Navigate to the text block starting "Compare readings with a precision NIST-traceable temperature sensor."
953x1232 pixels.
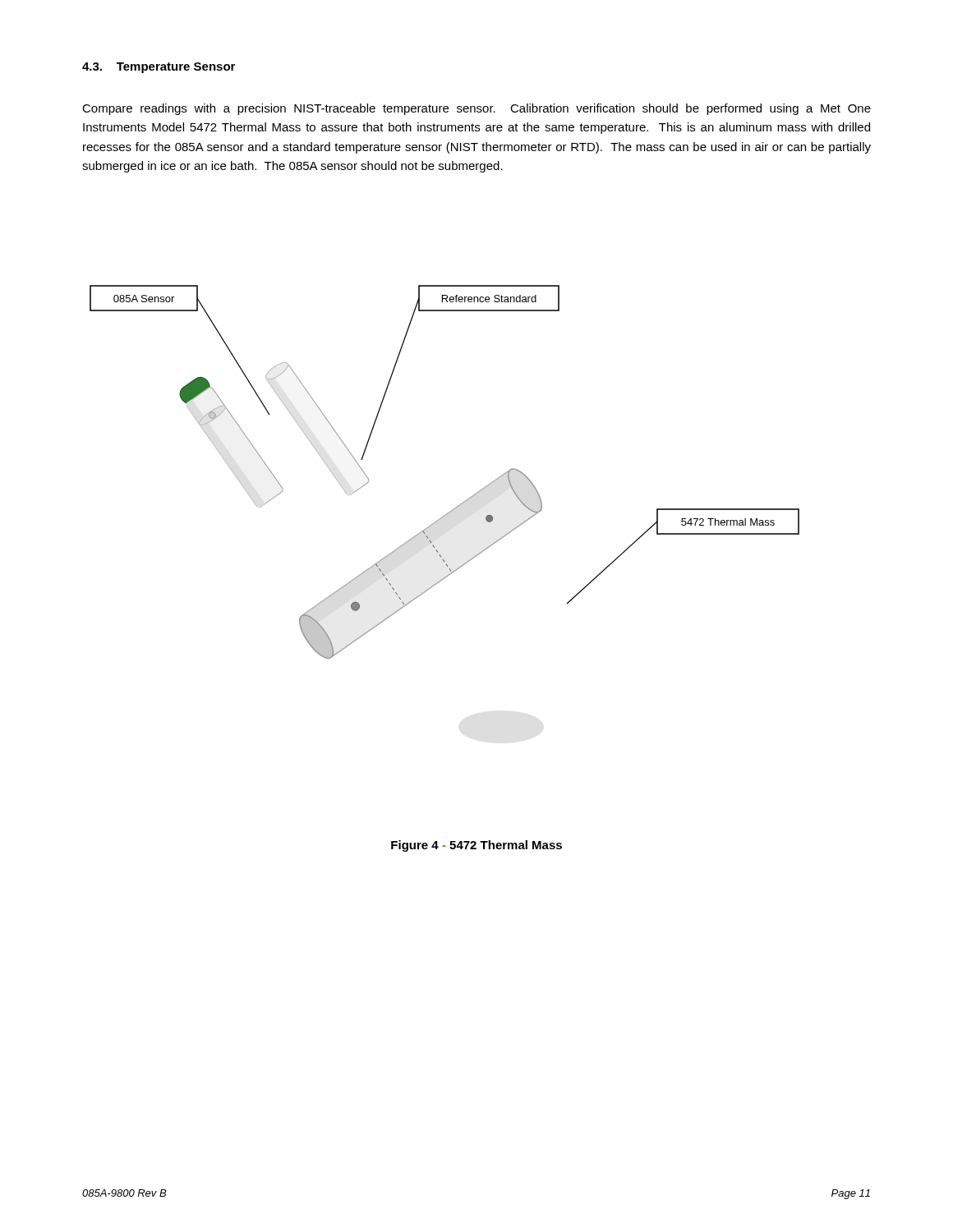pos(476,137)
